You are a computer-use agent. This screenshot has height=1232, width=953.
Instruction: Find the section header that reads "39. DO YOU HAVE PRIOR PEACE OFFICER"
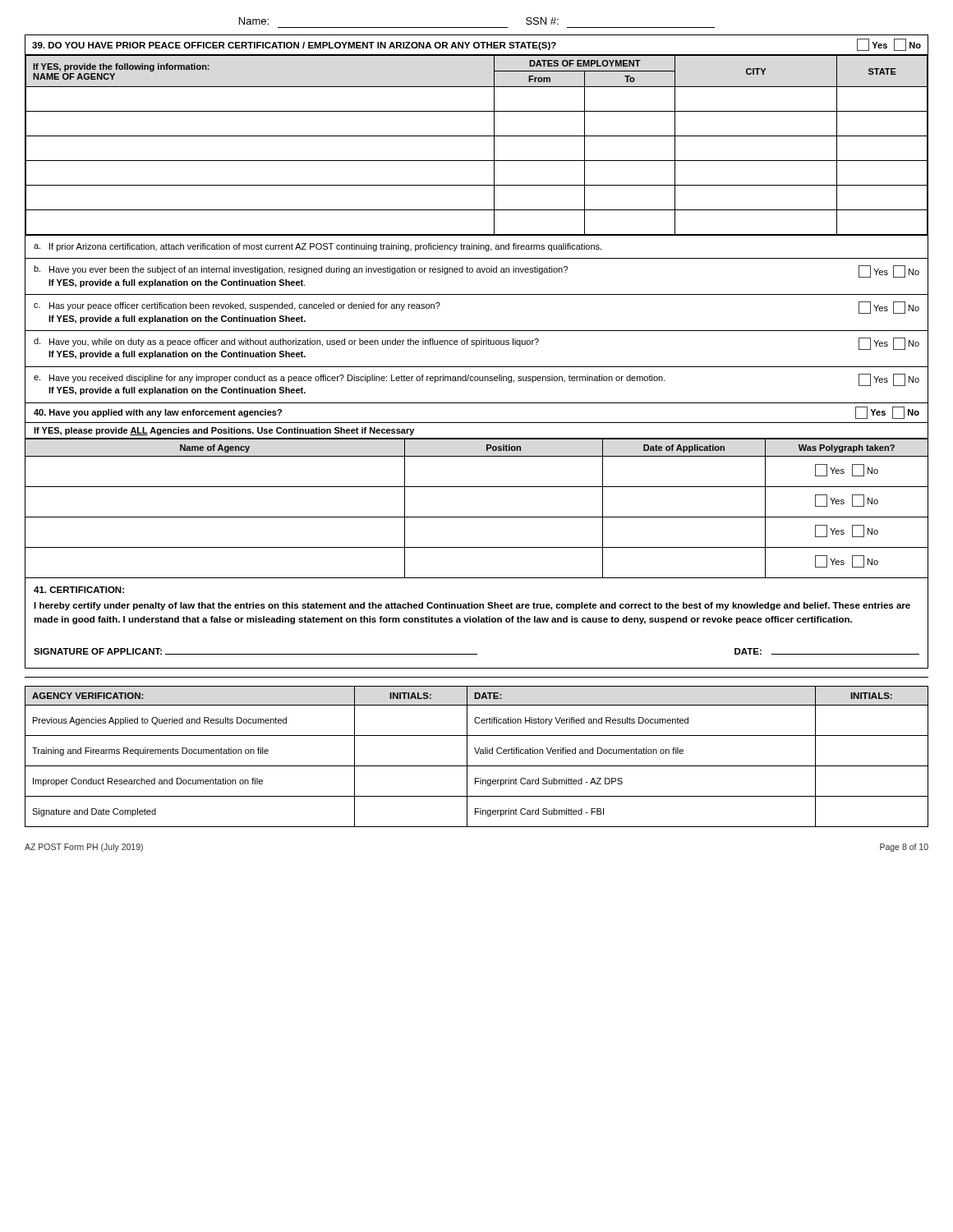click(476, 45)
